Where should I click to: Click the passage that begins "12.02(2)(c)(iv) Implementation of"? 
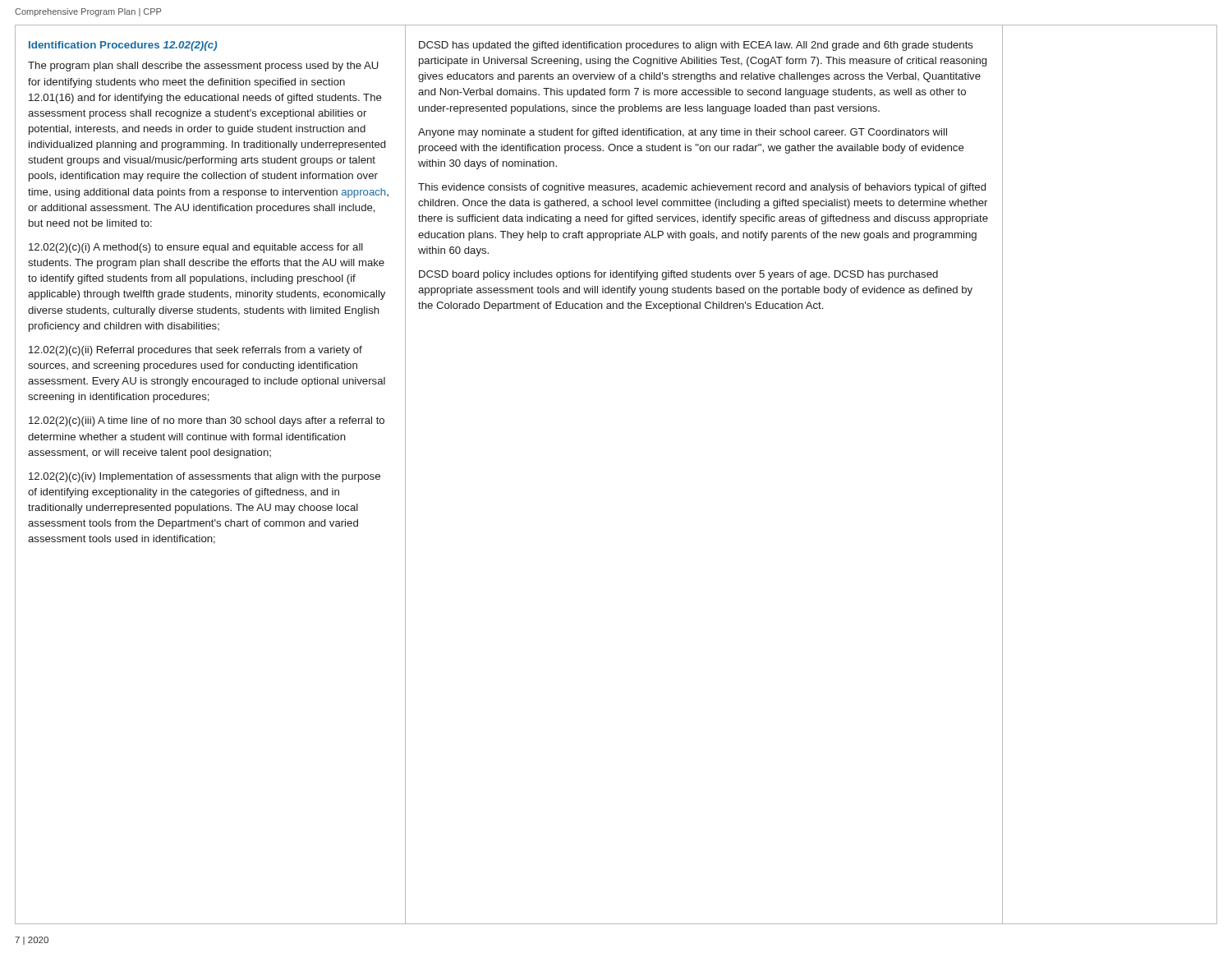pos(210,507)
